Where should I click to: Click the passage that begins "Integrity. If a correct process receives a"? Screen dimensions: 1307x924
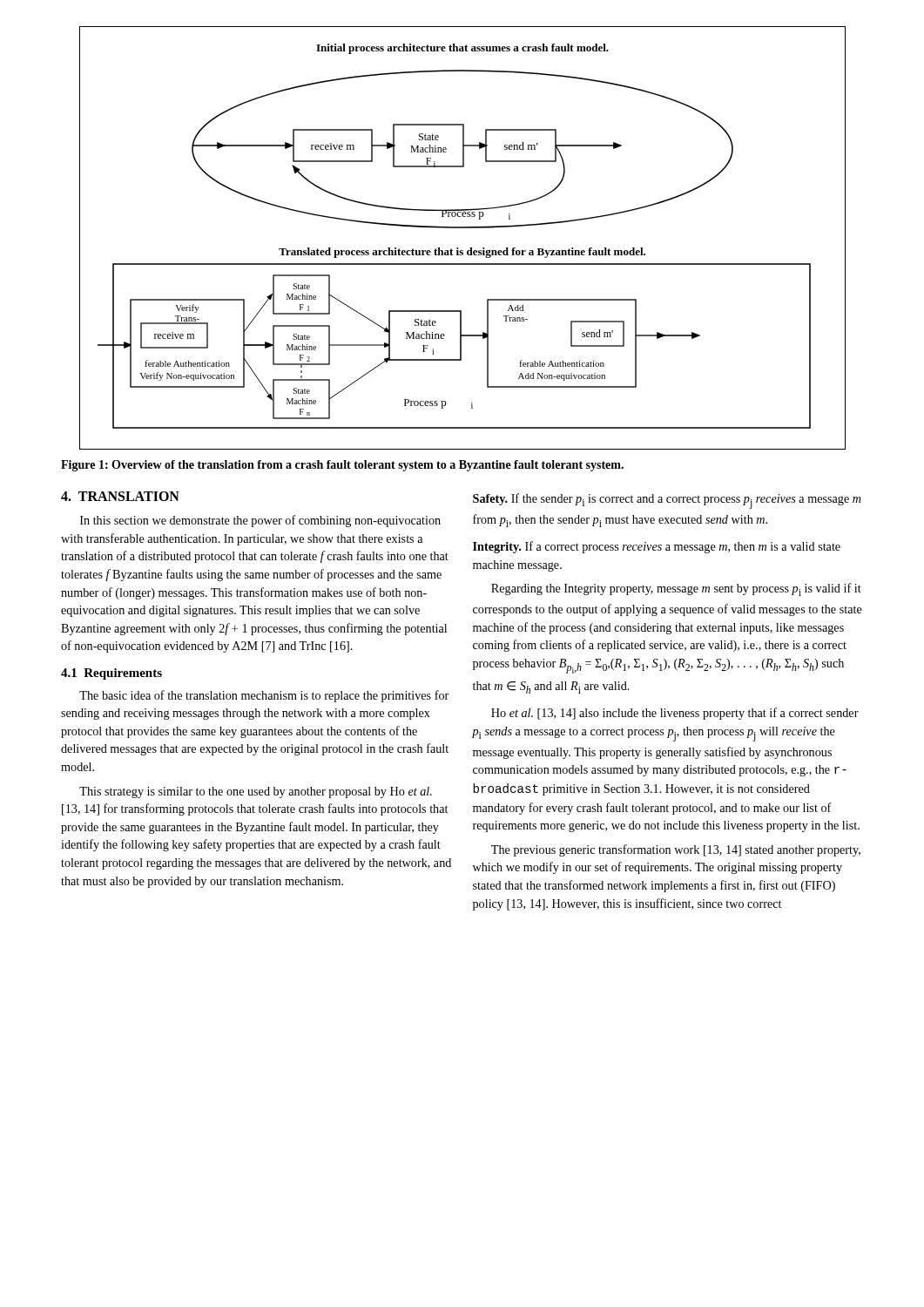[x=668, y=556]
